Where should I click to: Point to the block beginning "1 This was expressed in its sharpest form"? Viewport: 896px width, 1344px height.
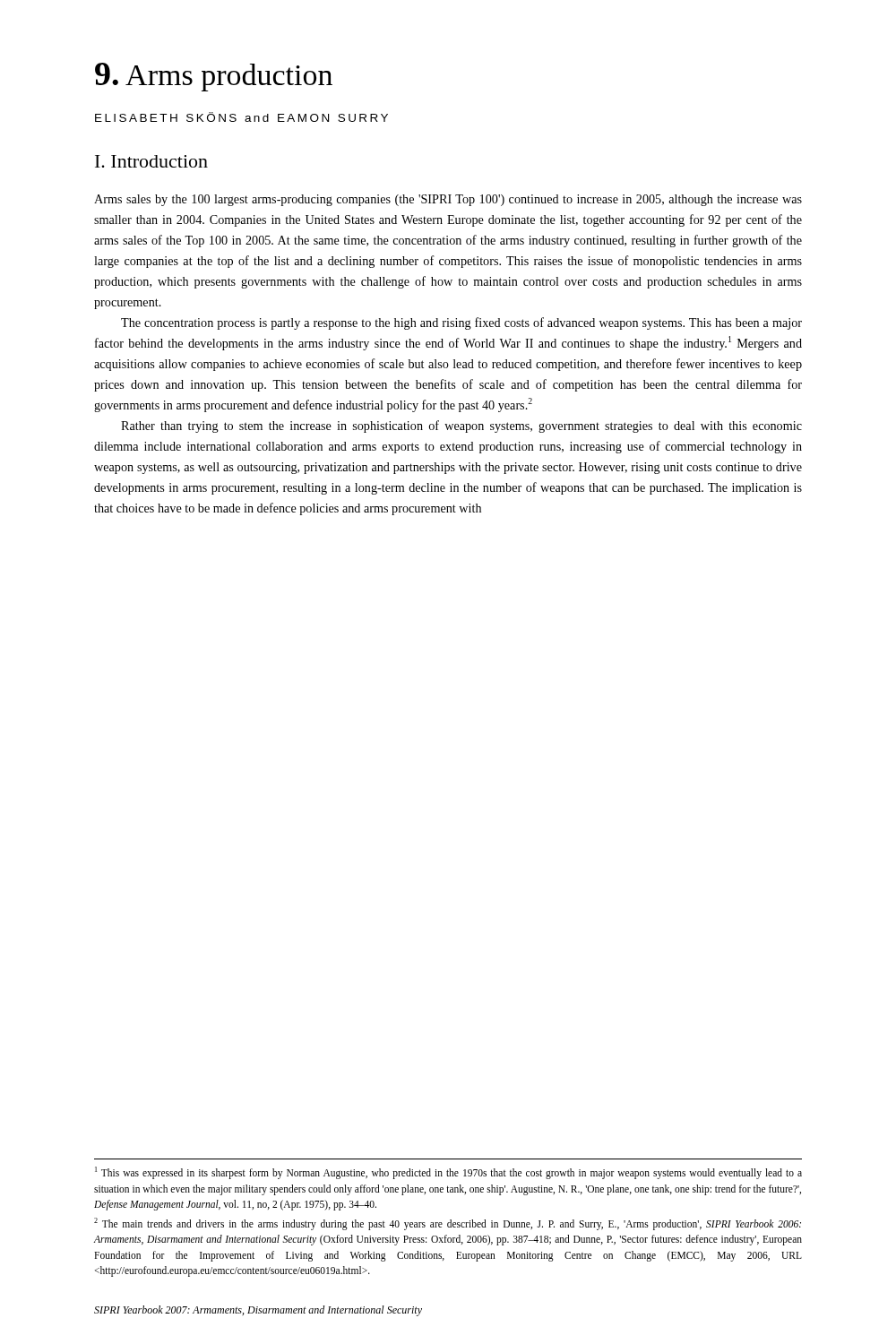448,1189
